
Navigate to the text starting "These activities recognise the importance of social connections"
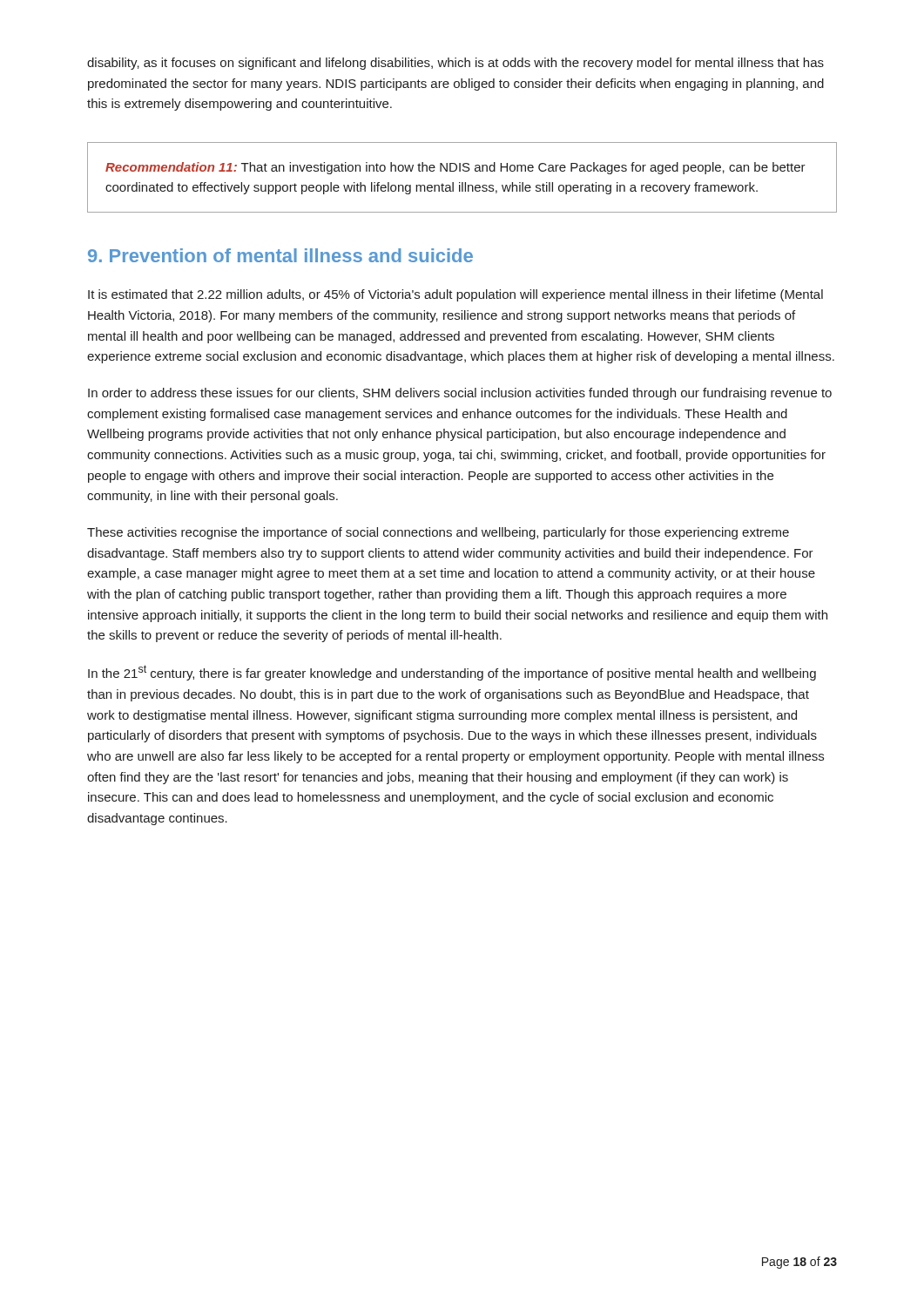pos(458,584)
